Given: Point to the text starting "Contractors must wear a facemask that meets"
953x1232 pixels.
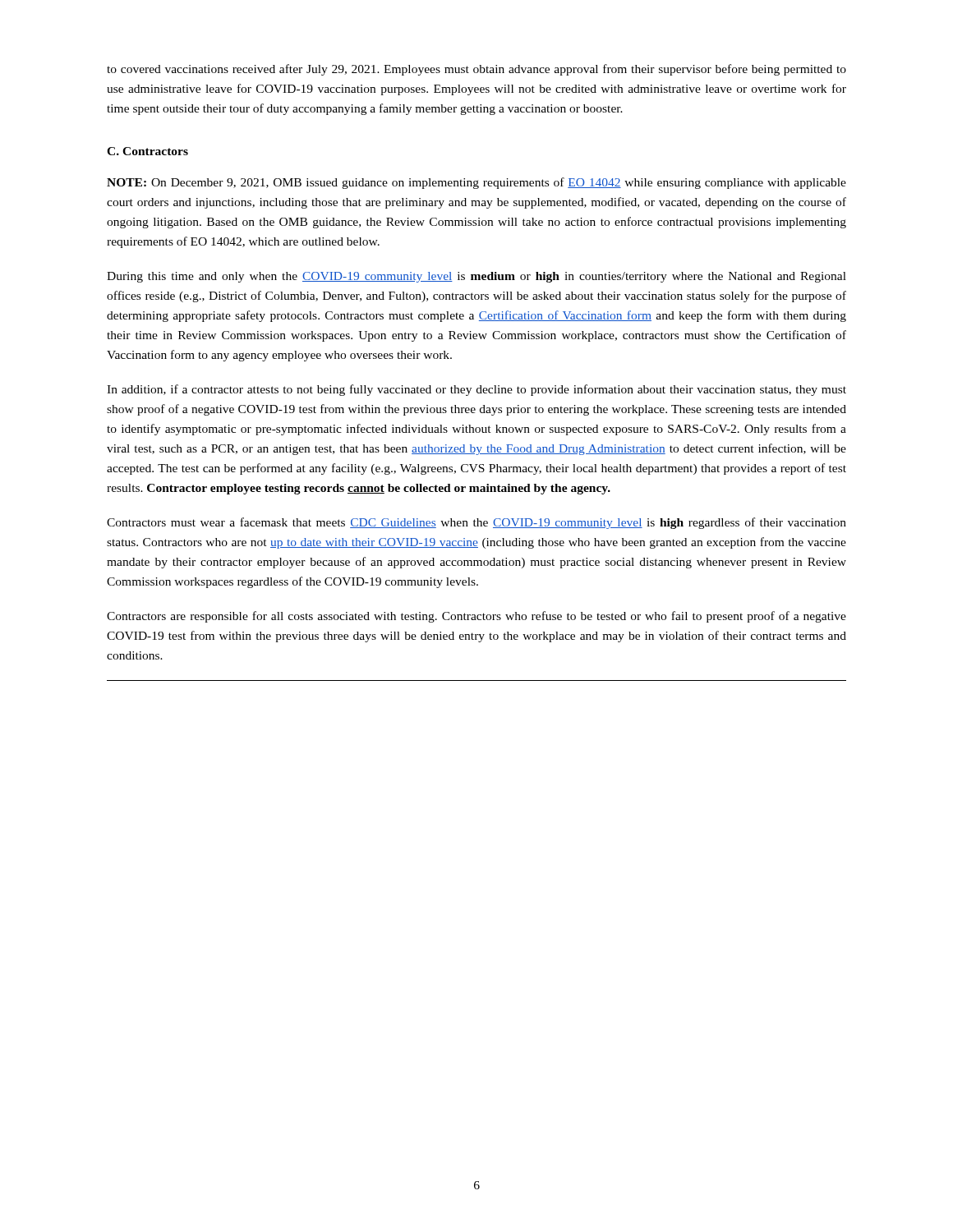Looking at the screenshot, I should (x=476, y=552).
